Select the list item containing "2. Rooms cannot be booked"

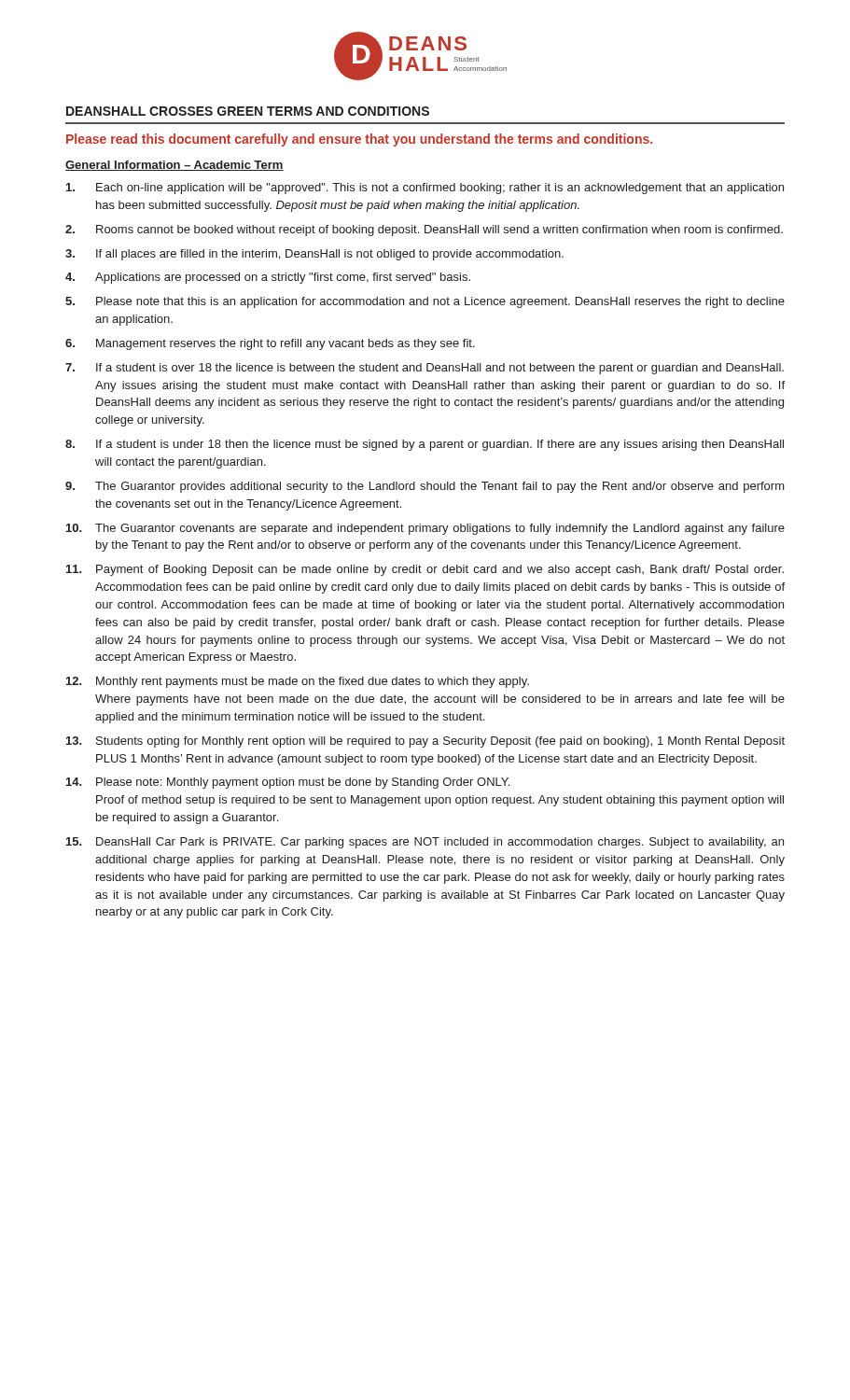pos(425,230)
